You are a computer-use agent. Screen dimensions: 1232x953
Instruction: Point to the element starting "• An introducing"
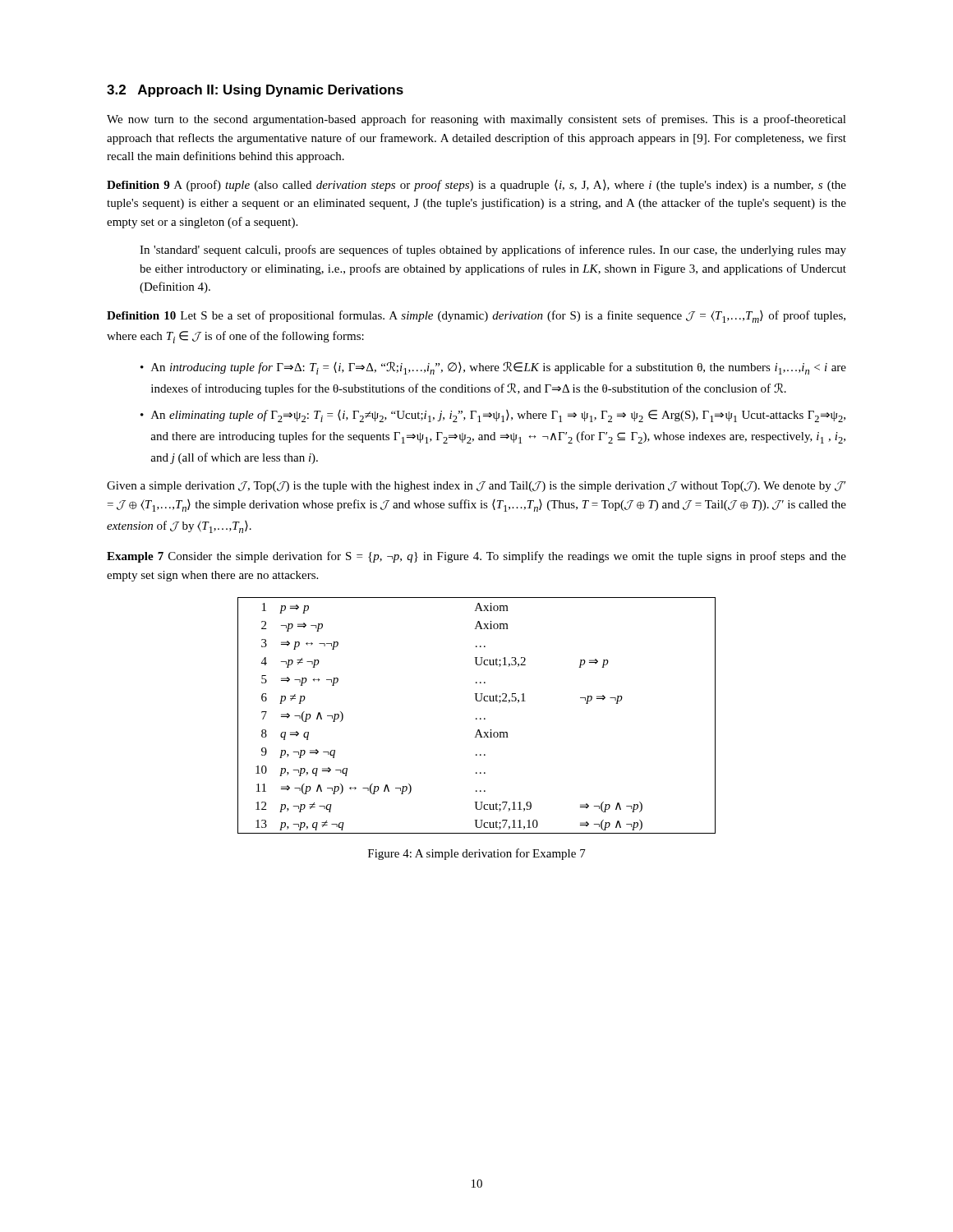point(493,378)
